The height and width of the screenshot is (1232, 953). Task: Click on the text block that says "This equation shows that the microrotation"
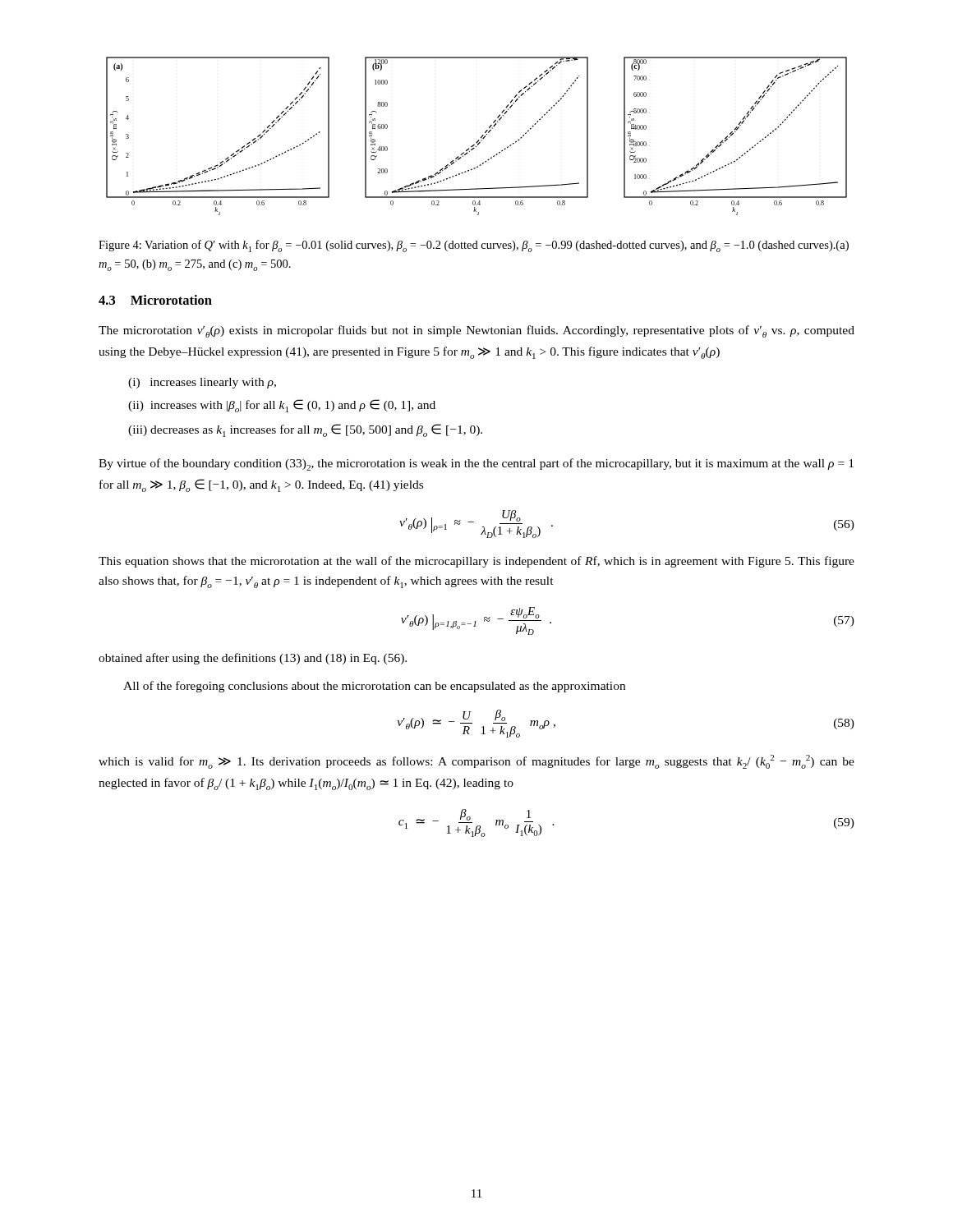click(476, 572)
